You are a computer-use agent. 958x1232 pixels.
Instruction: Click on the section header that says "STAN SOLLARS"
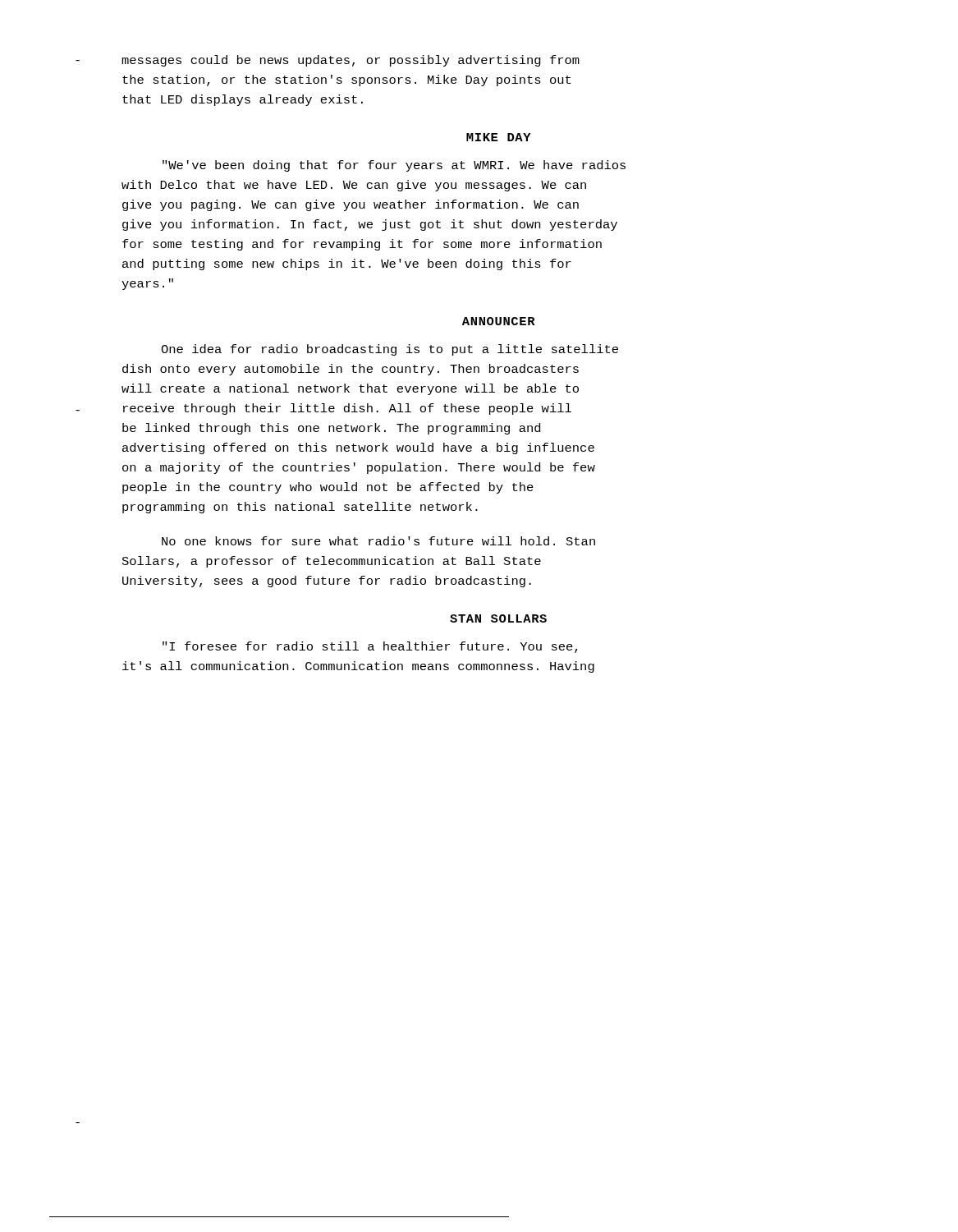499,620
